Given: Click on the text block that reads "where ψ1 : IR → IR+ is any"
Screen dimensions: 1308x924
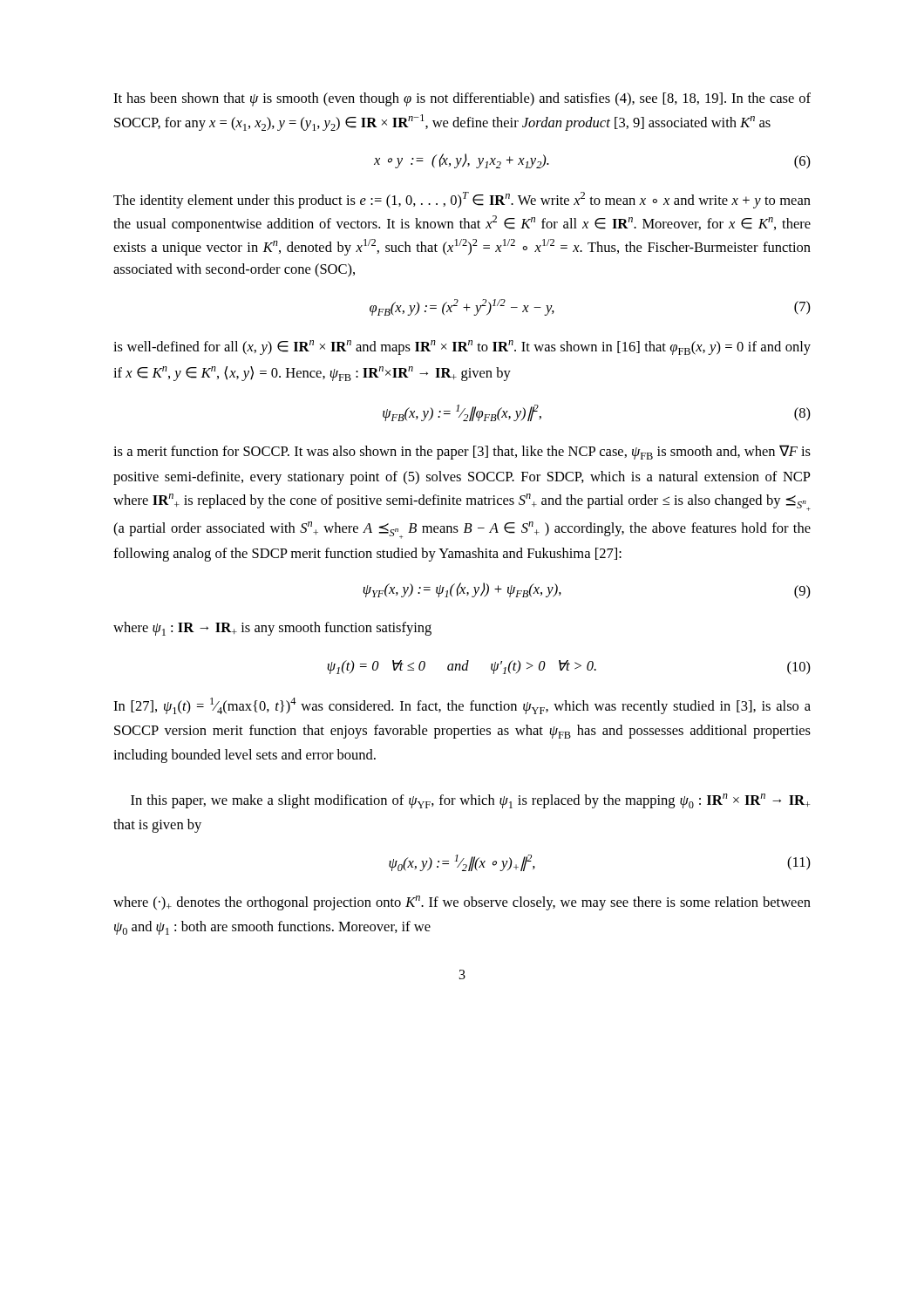Looking at the screenshot, I should (x=273, y=629).
